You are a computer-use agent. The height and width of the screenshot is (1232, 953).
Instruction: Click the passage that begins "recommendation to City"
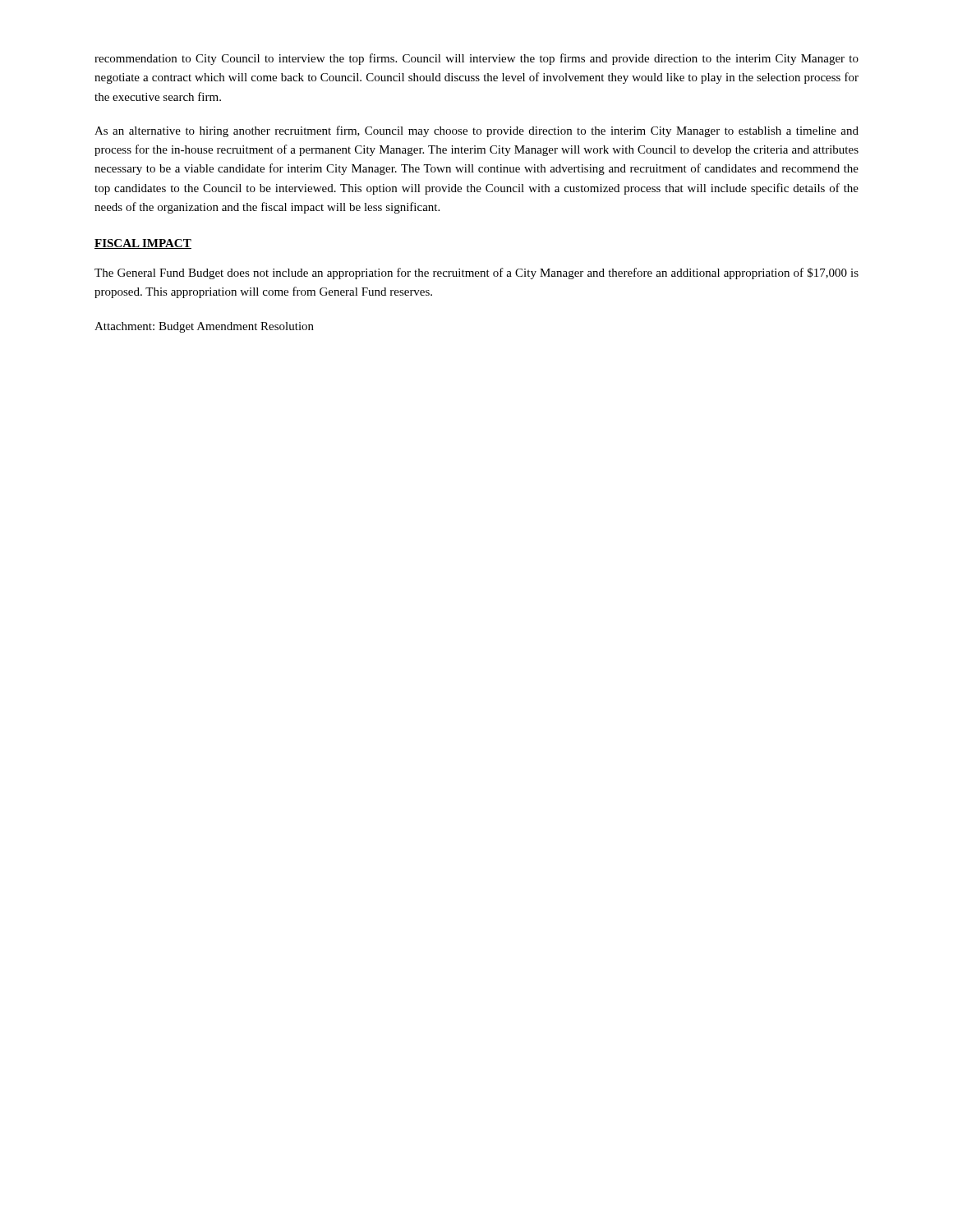(476, 77)
